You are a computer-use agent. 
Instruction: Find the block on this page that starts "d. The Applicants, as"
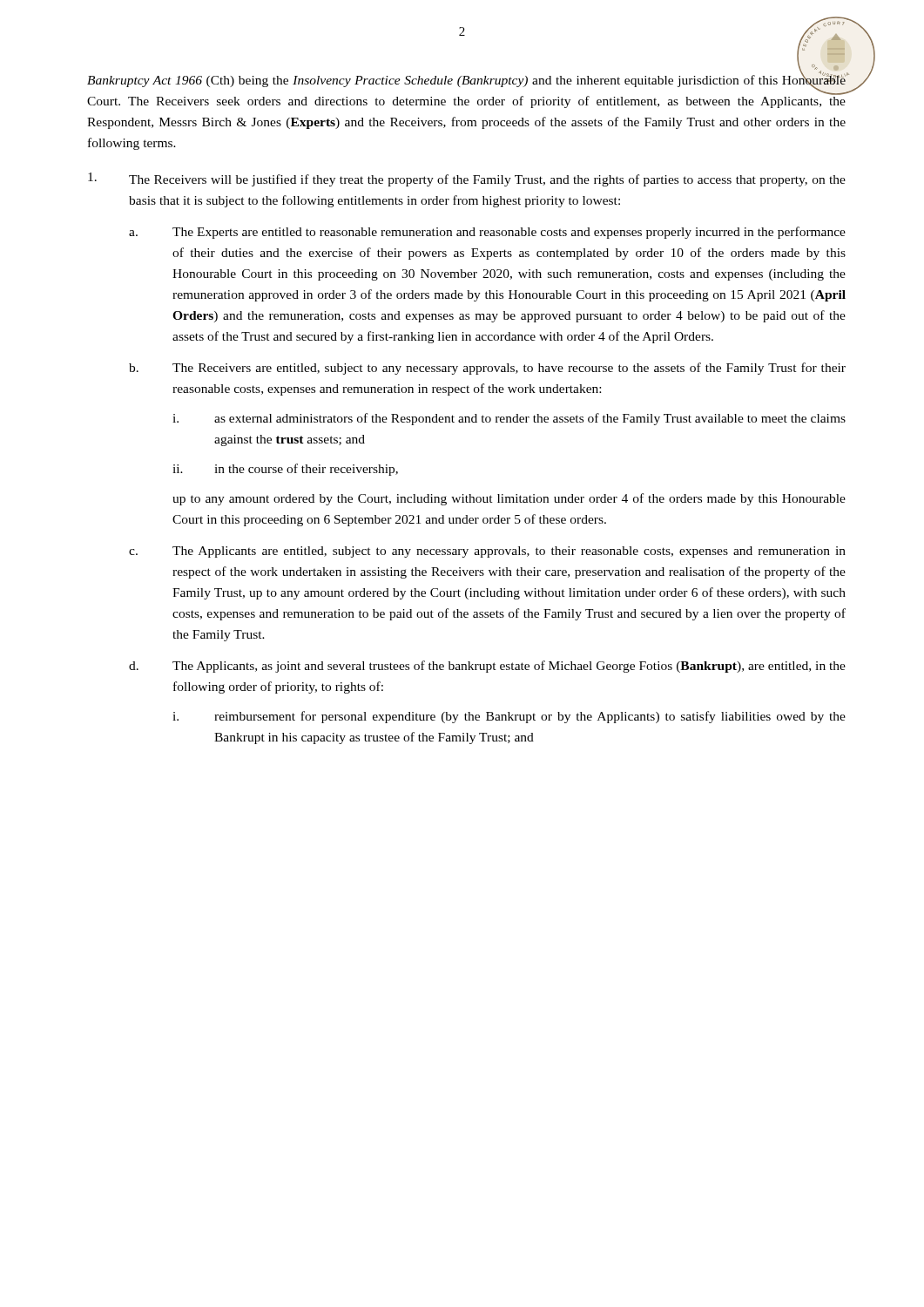pos(487,706)
